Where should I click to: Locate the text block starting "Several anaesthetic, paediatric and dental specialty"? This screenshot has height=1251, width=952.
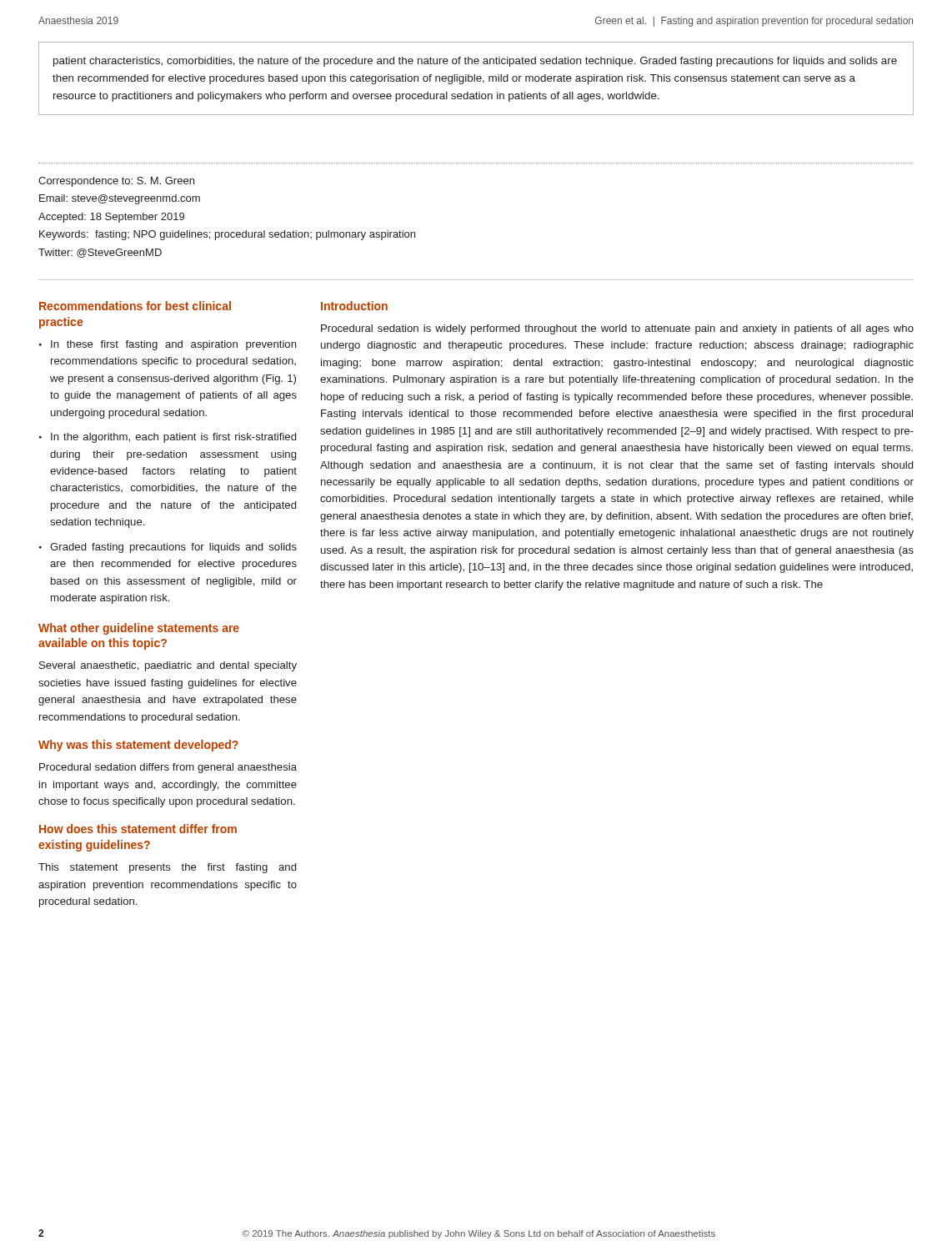pos(168,691)
